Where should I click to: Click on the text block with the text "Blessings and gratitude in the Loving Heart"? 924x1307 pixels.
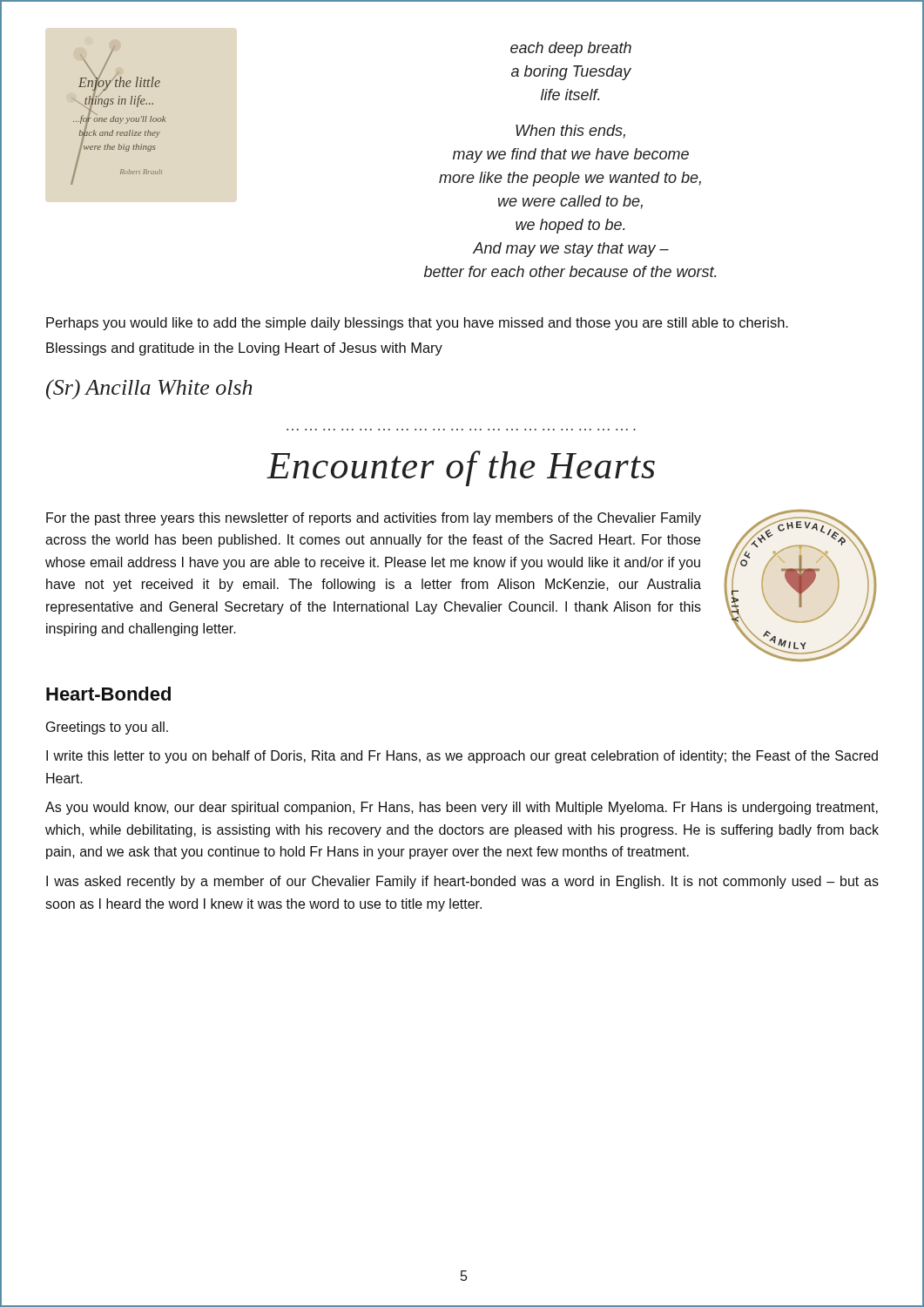244,347
